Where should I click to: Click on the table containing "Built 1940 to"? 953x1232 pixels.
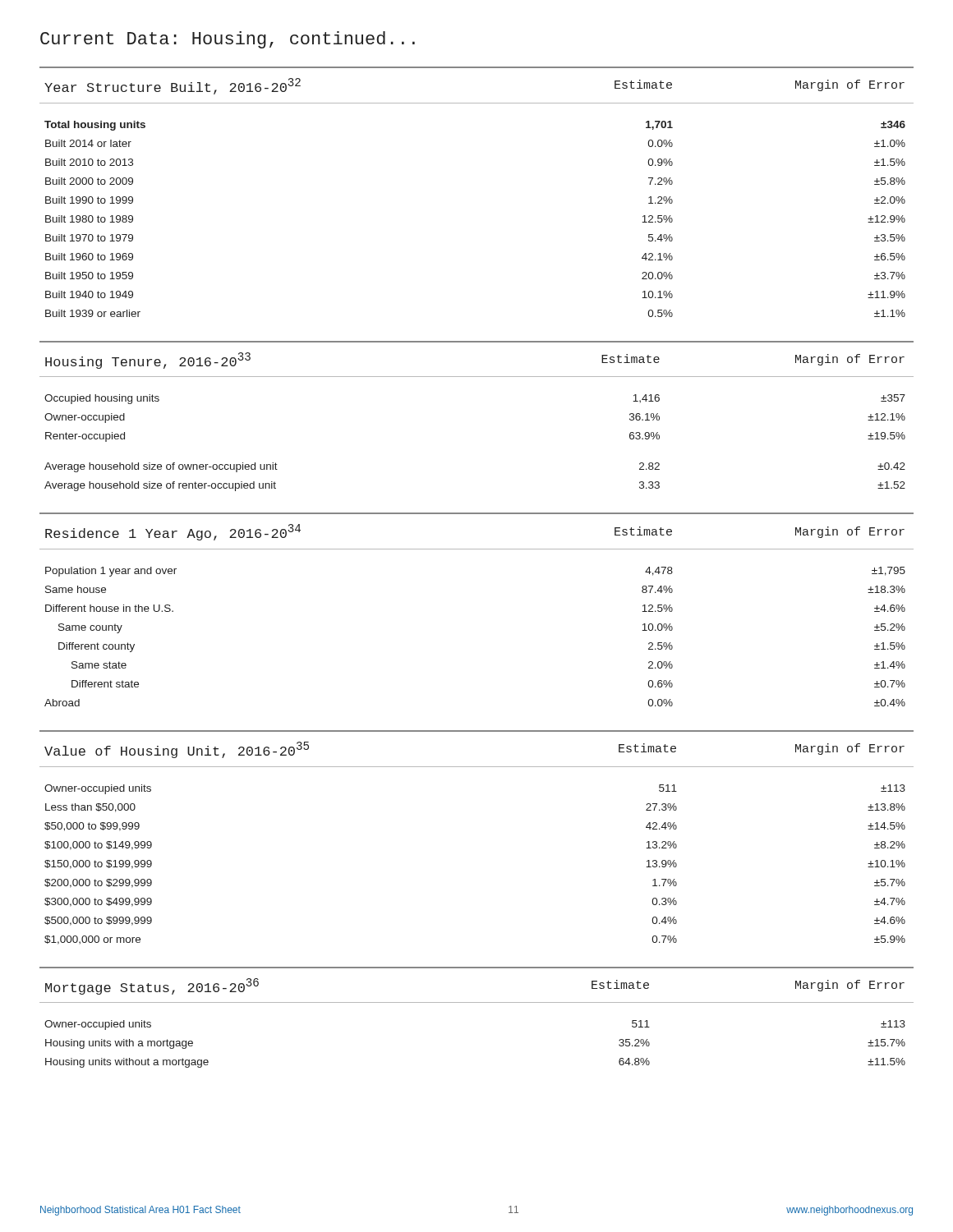pyautogui.click(x=476, y=195)
